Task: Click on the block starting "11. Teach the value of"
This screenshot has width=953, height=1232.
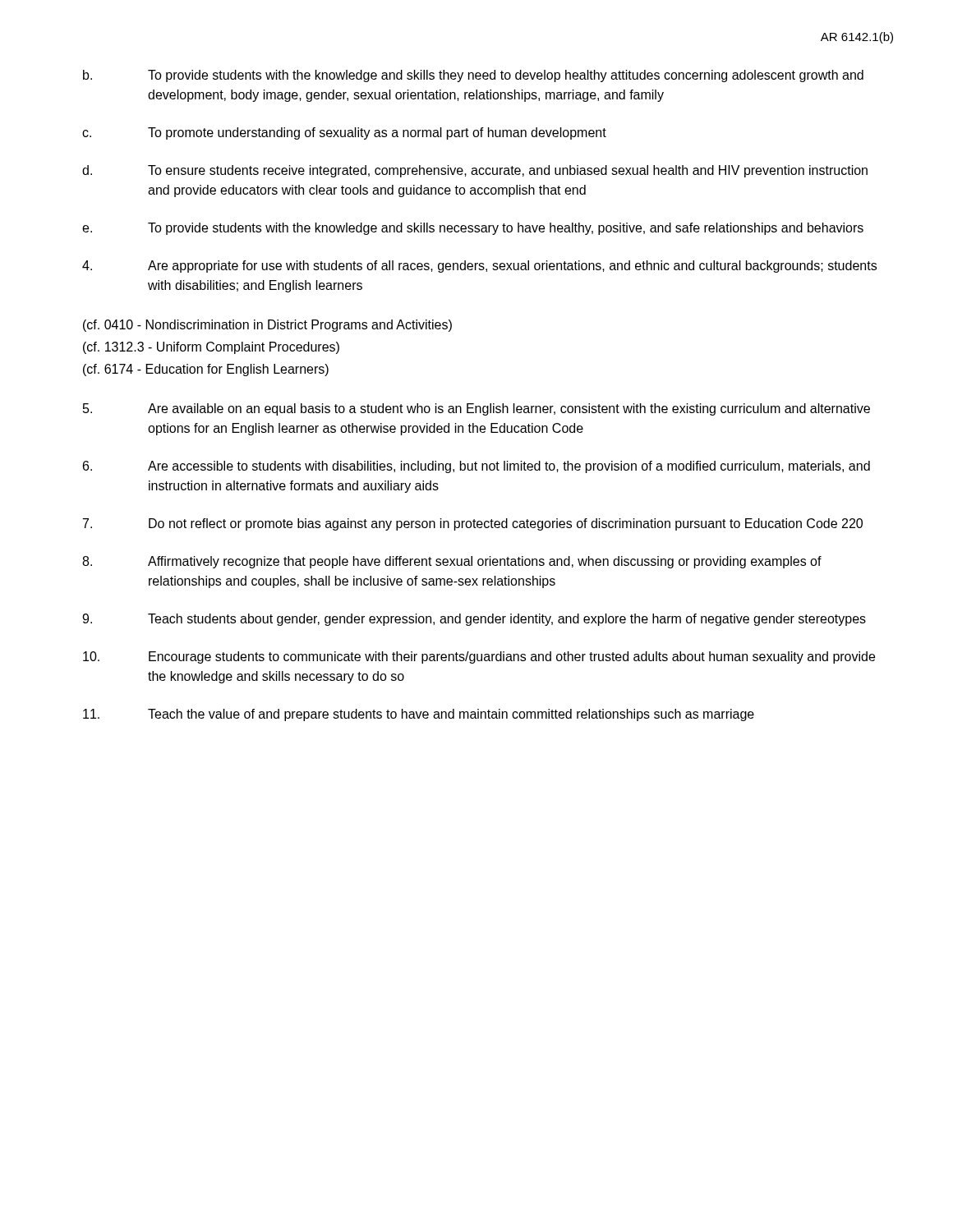Action: tap(485, 714)
